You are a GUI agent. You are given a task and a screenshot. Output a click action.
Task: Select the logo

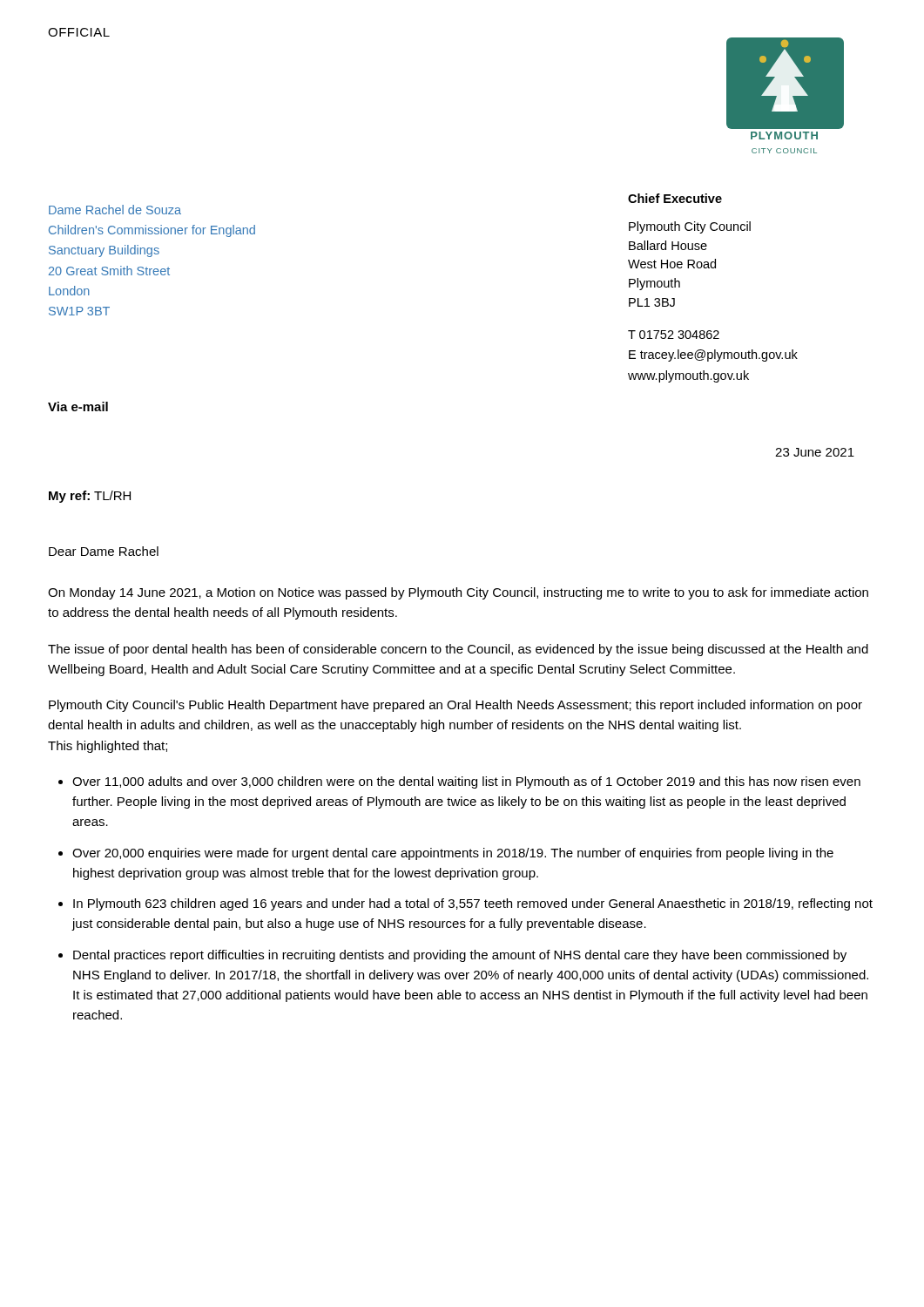[785, 96]
